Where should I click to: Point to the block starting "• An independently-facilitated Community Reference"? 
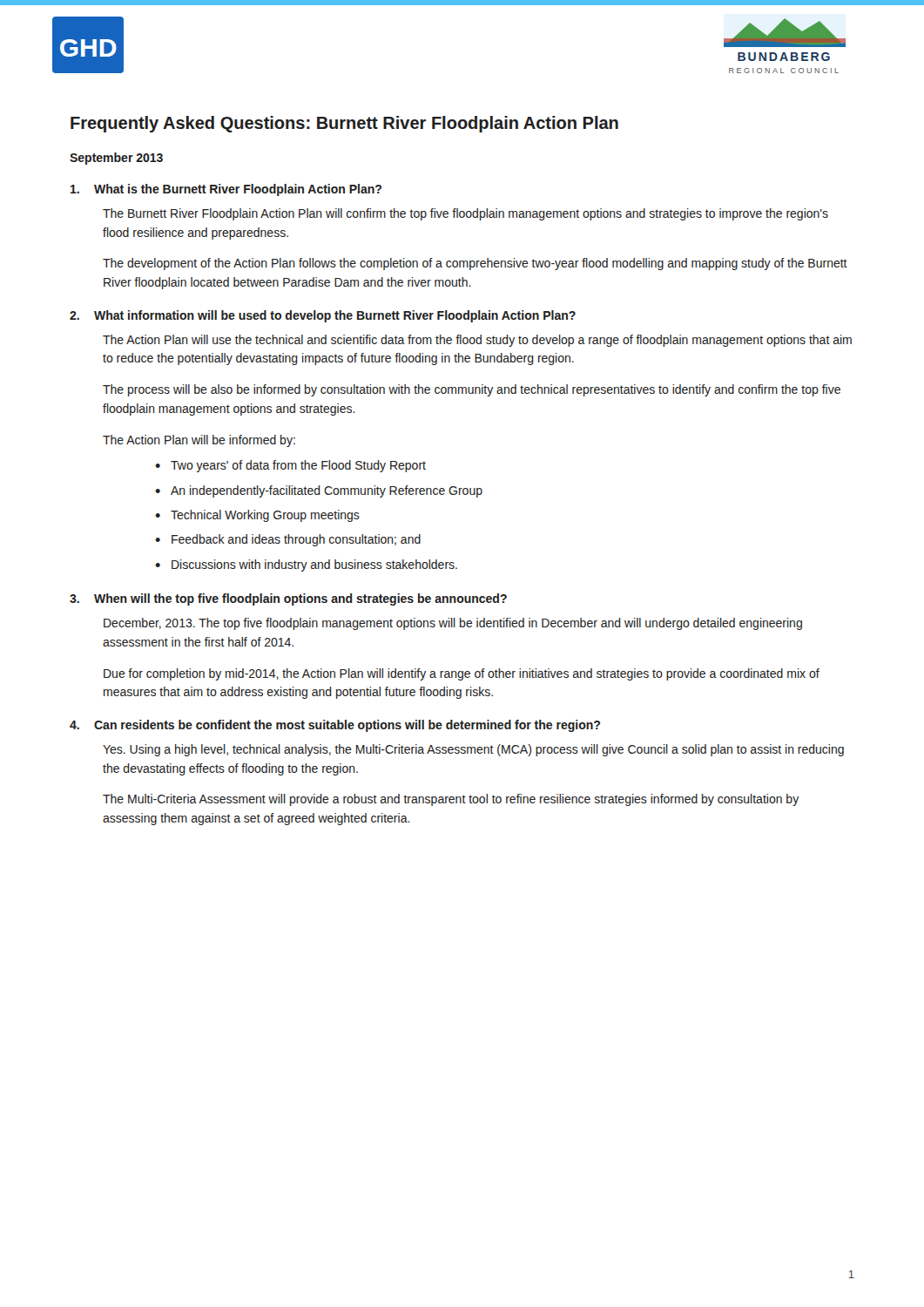click(x=319, y=492)
